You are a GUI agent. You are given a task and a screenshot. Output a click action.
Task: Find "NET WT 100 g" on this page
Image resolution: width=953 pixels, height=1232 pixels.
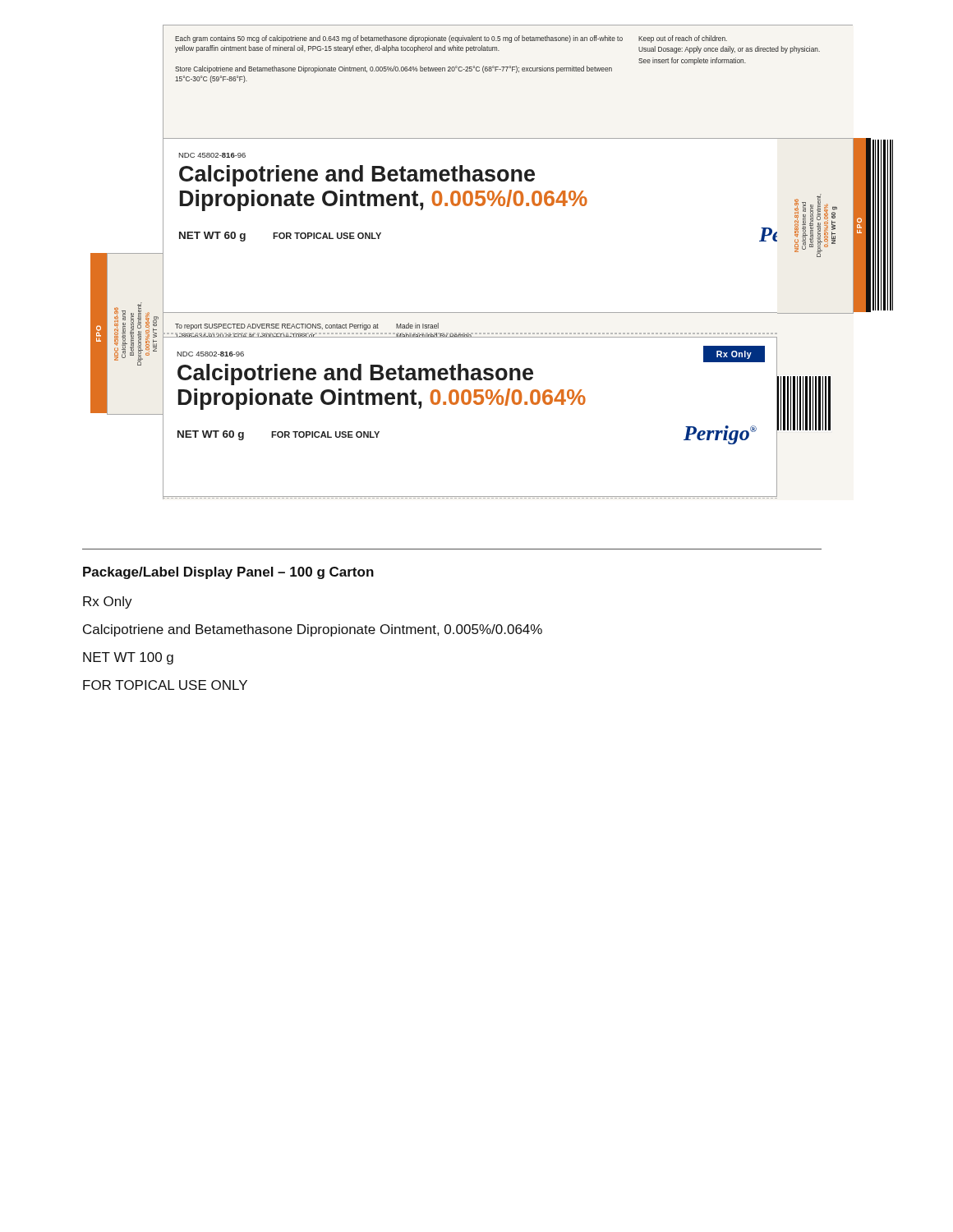point(128,657)
